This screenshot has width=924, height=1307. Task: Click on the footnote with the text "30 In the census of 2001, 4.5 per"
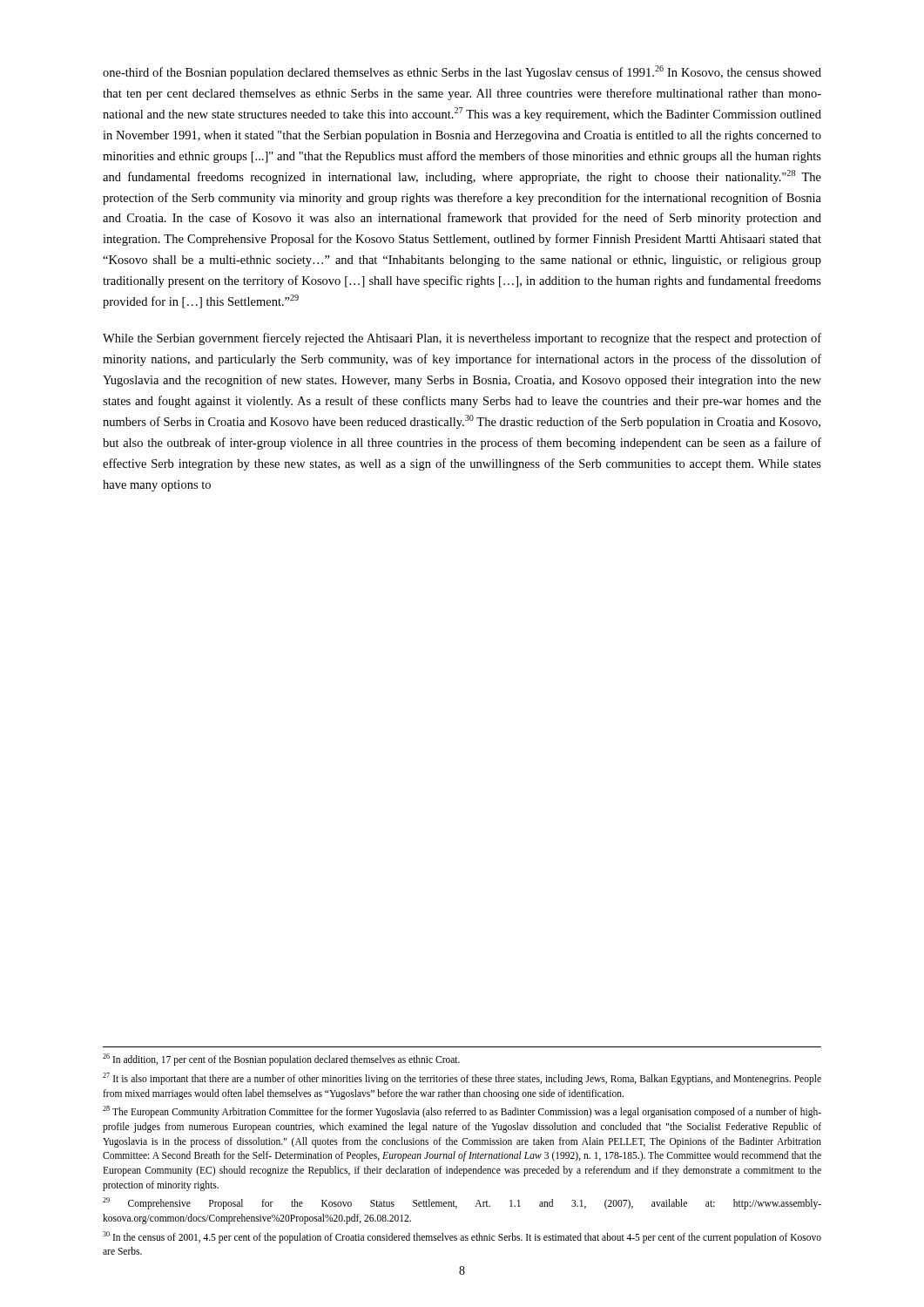click(x=462, y=1243)
